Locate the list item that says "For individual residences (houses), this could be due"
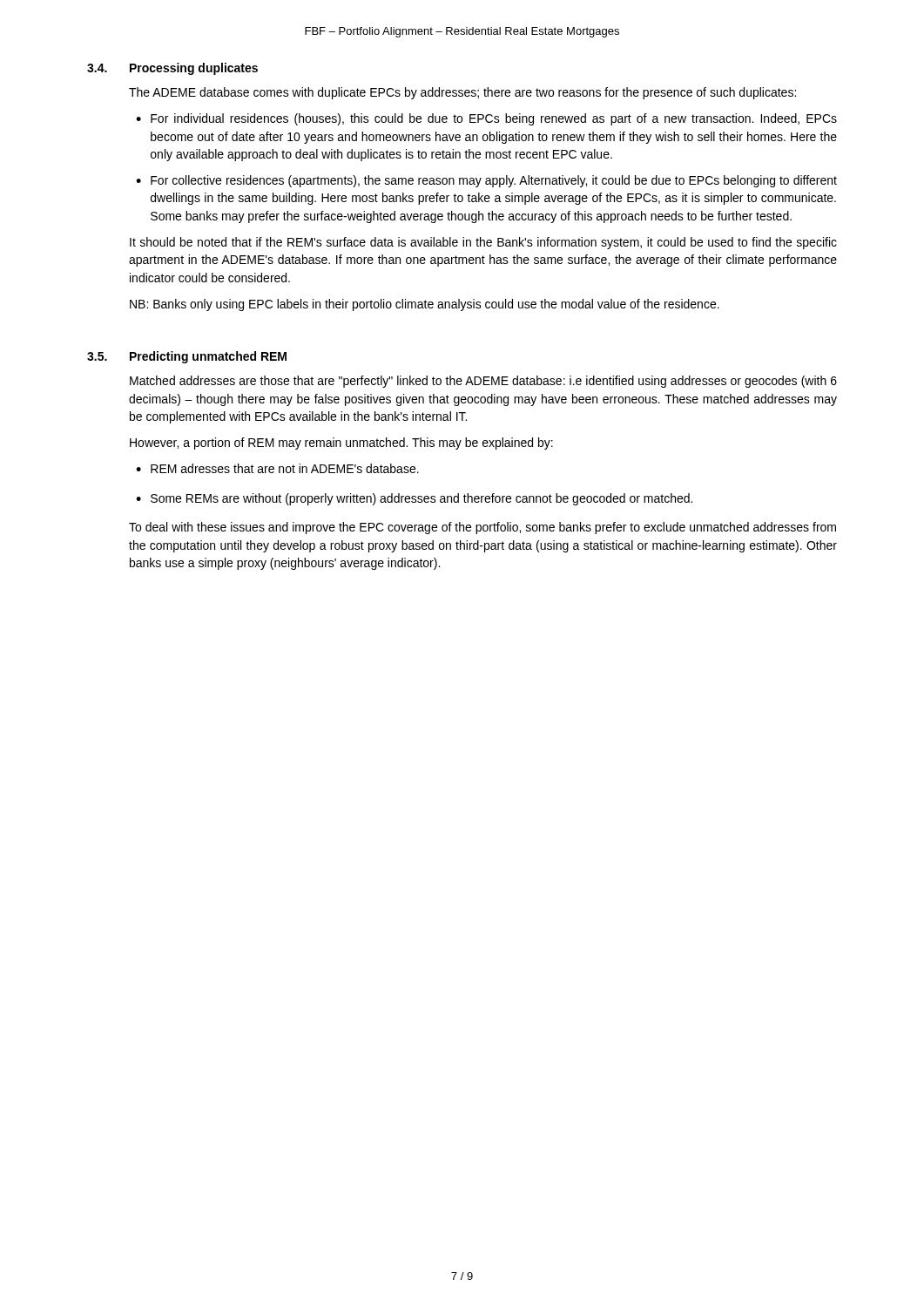 click(493, 137)
